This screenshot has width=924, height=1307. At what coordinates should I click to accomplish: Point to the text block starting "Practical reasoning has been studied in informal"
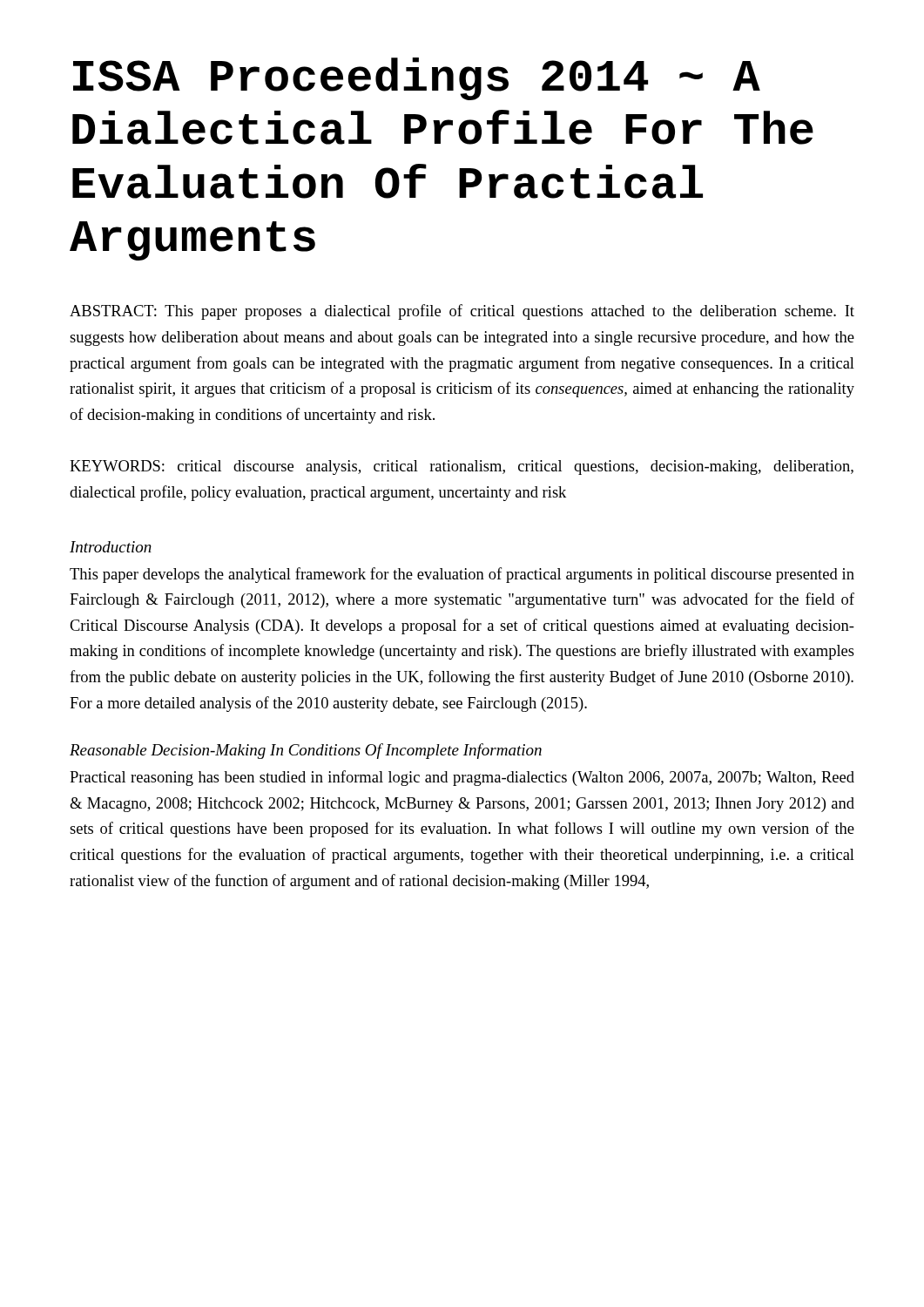point(462,829)
